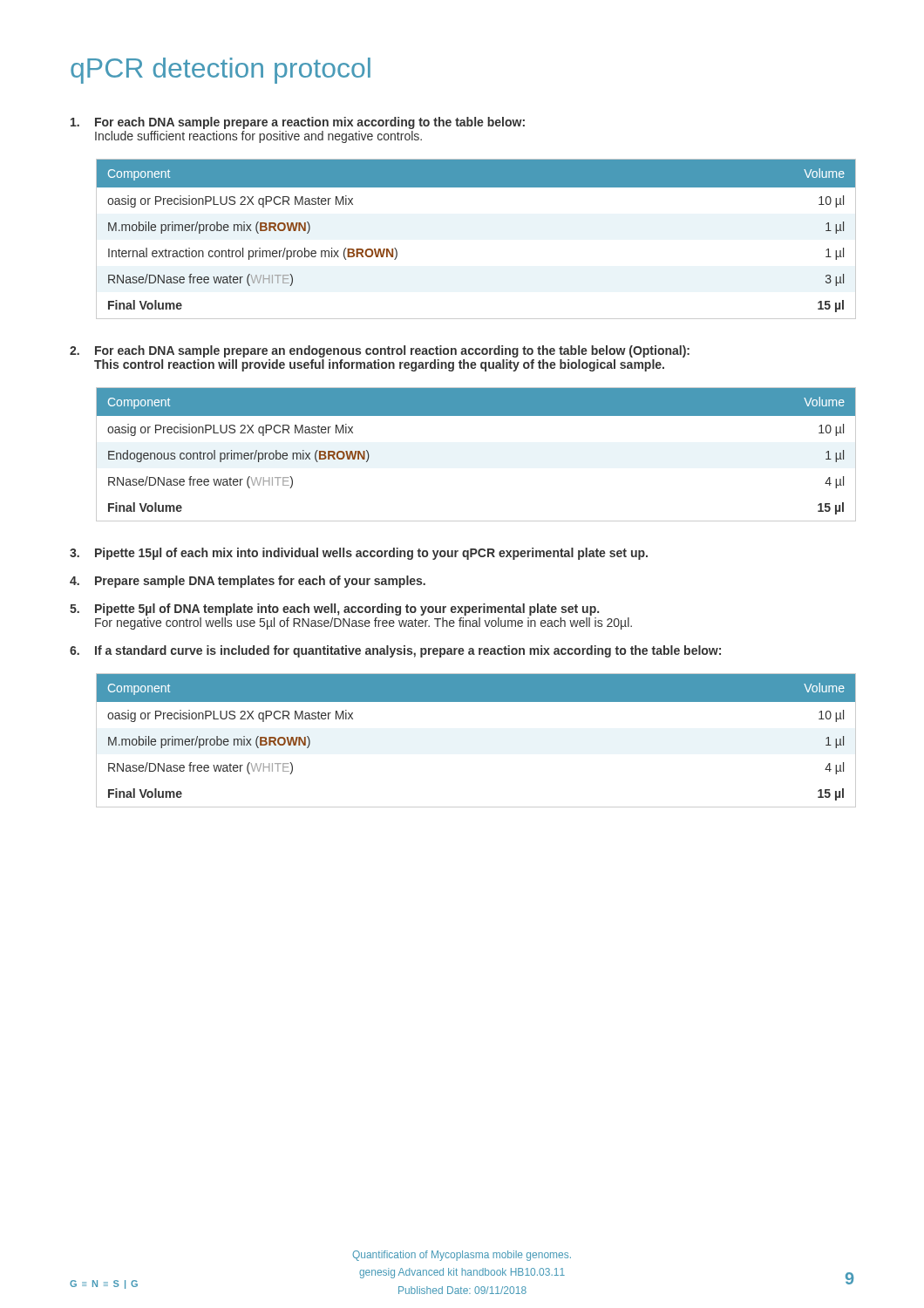Find the text starting "For each DNA sample prepare a reaction"
This screenshot has height=1308, width=924.
[x=462, y=129]
